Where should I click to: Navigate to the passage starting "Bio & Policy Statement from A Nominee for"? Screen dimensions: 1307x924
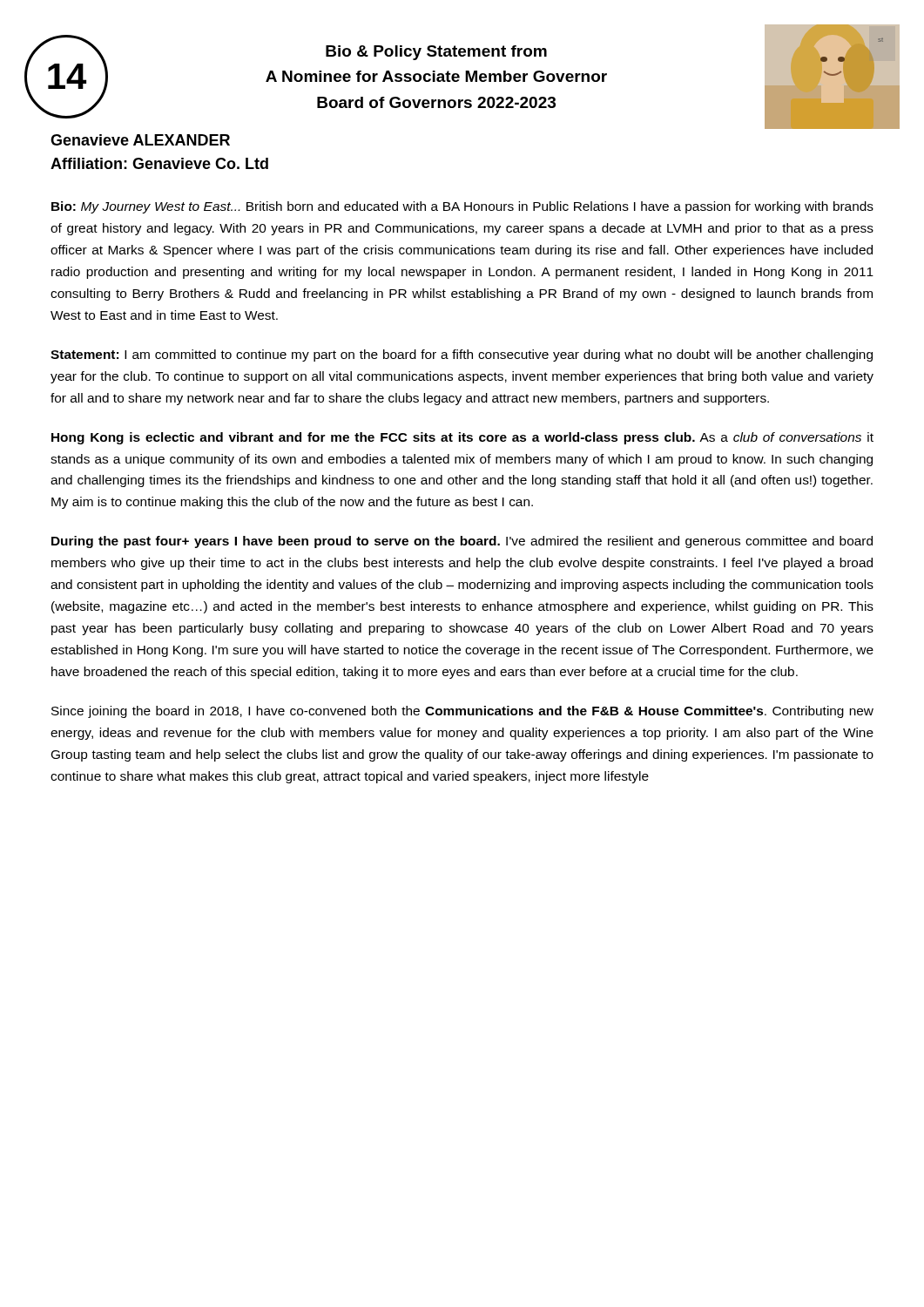pos(436,76)
